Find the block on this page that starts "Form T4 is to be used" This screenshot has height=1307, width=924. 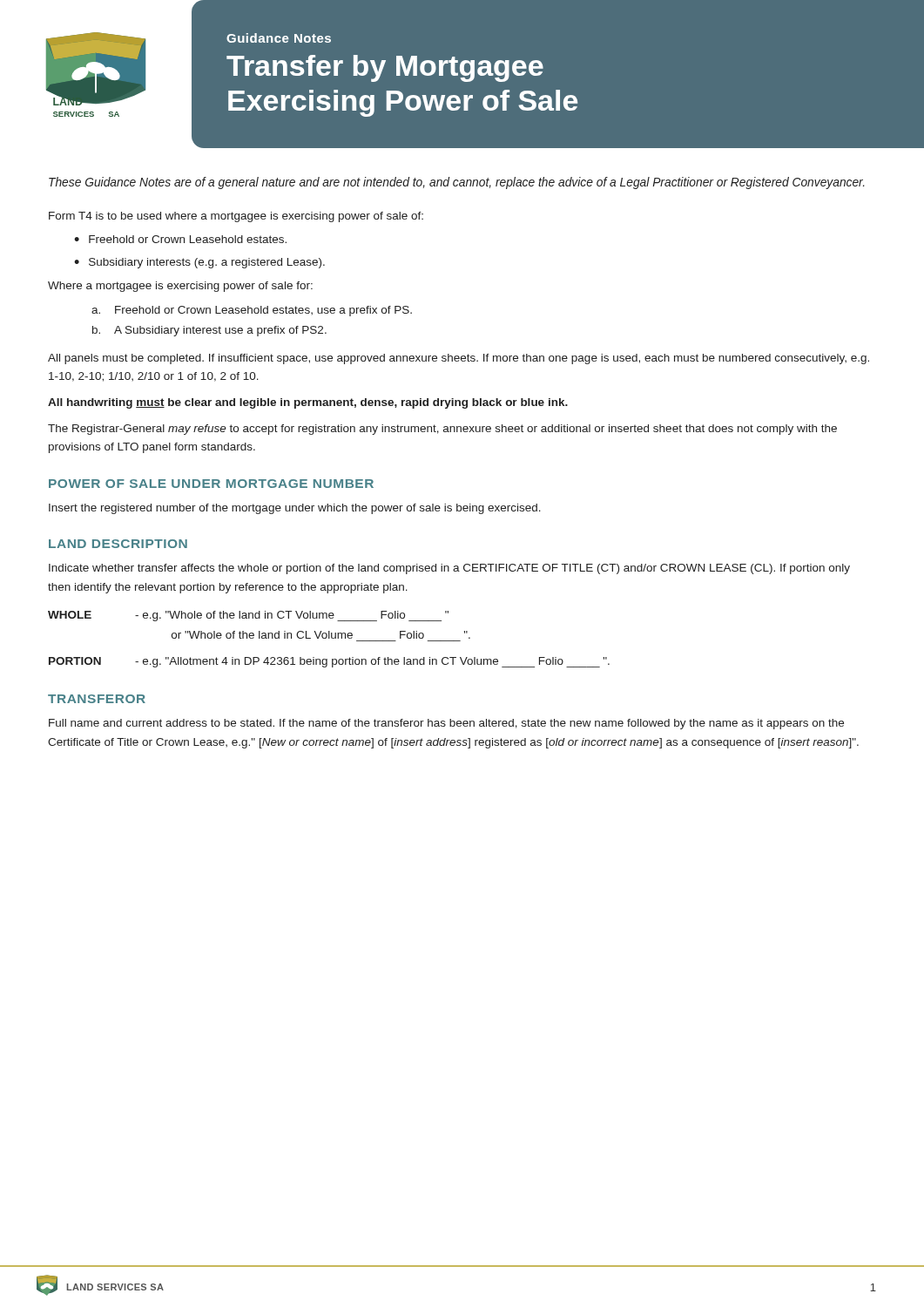click(236, 215)
